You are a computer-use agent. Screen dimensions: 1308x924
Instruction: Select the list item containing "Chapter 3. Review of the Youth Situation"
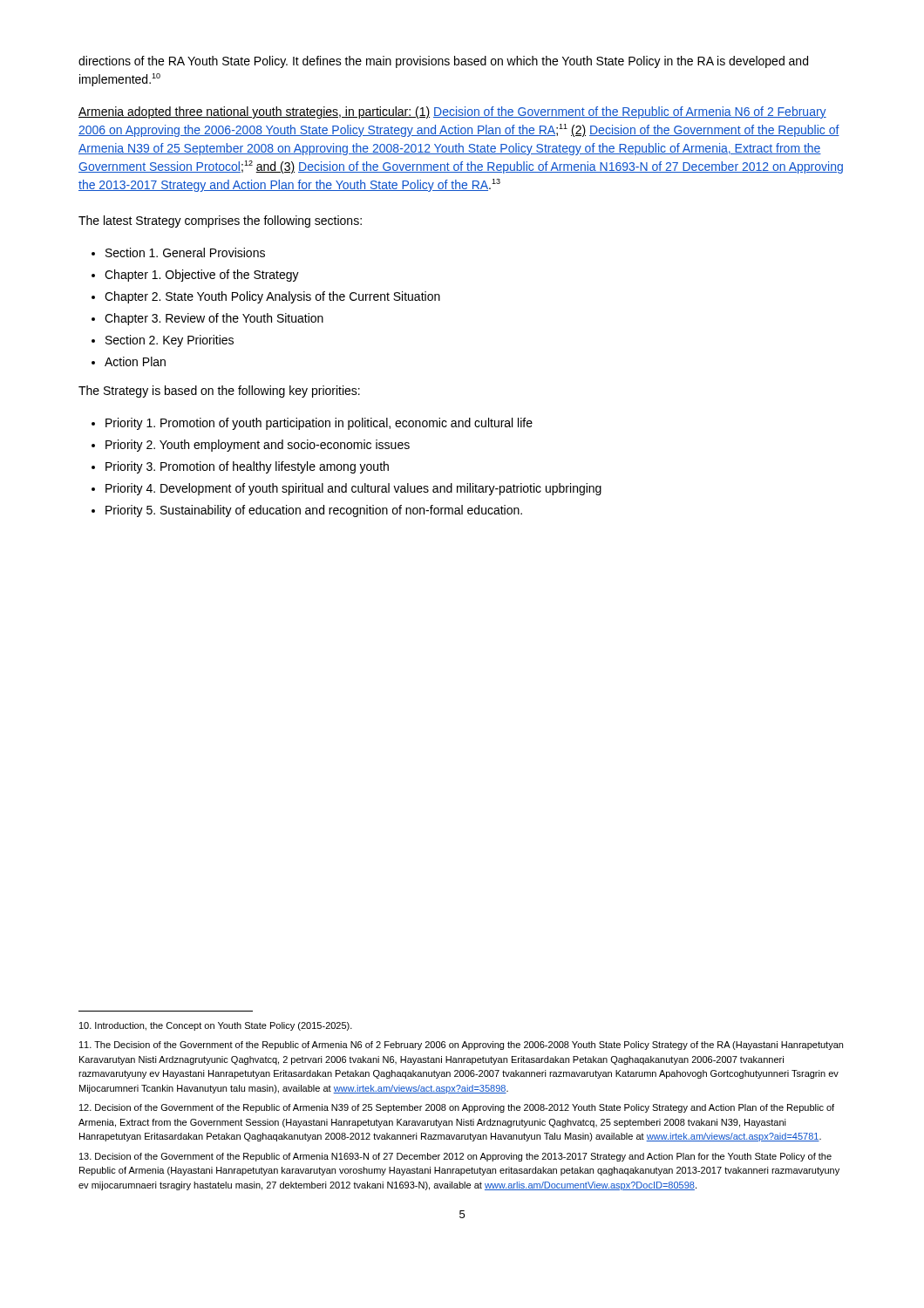coord(214,318)
